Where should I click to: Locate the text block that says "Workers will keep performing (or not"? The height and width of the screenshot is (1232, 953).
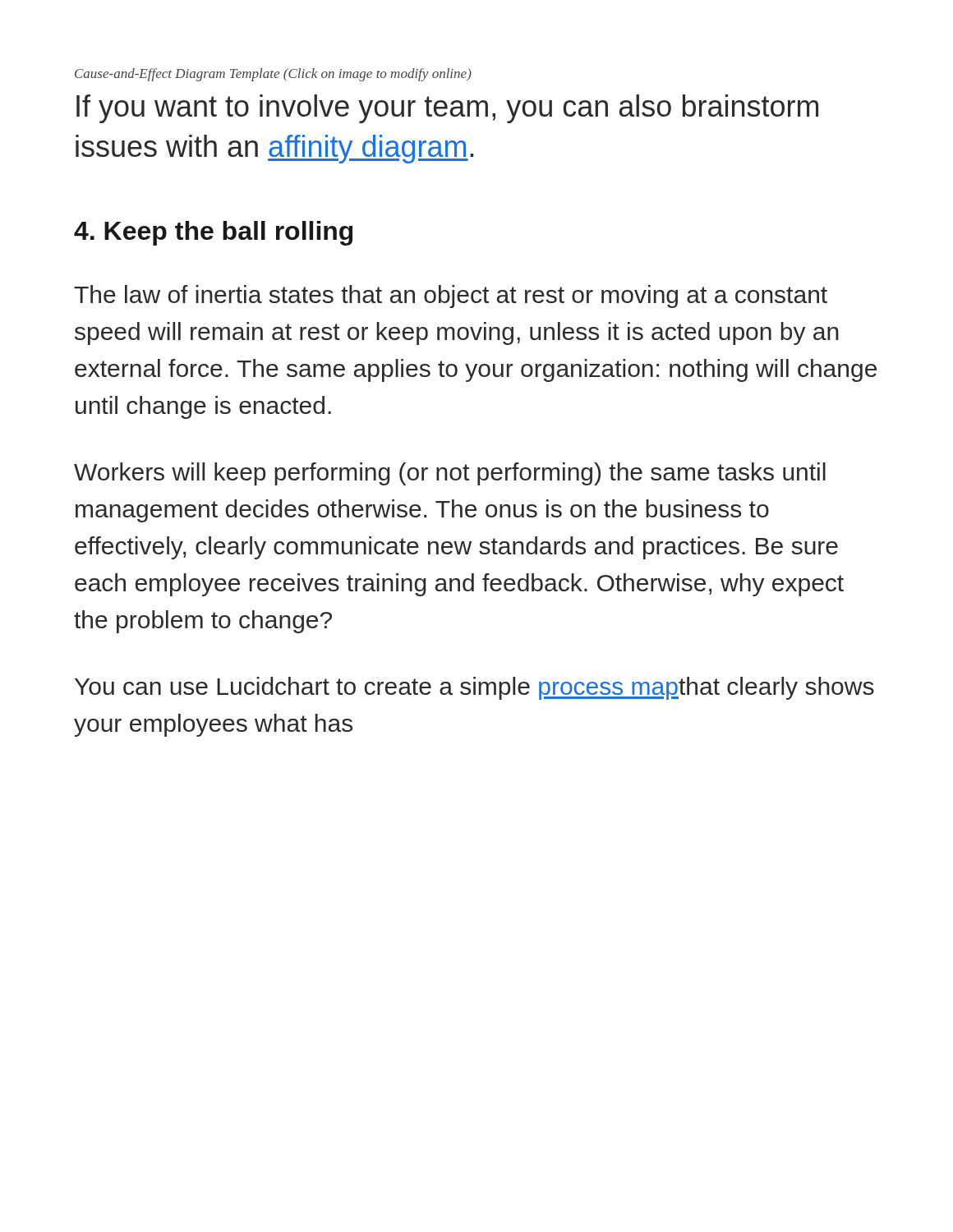pos(476,546)
